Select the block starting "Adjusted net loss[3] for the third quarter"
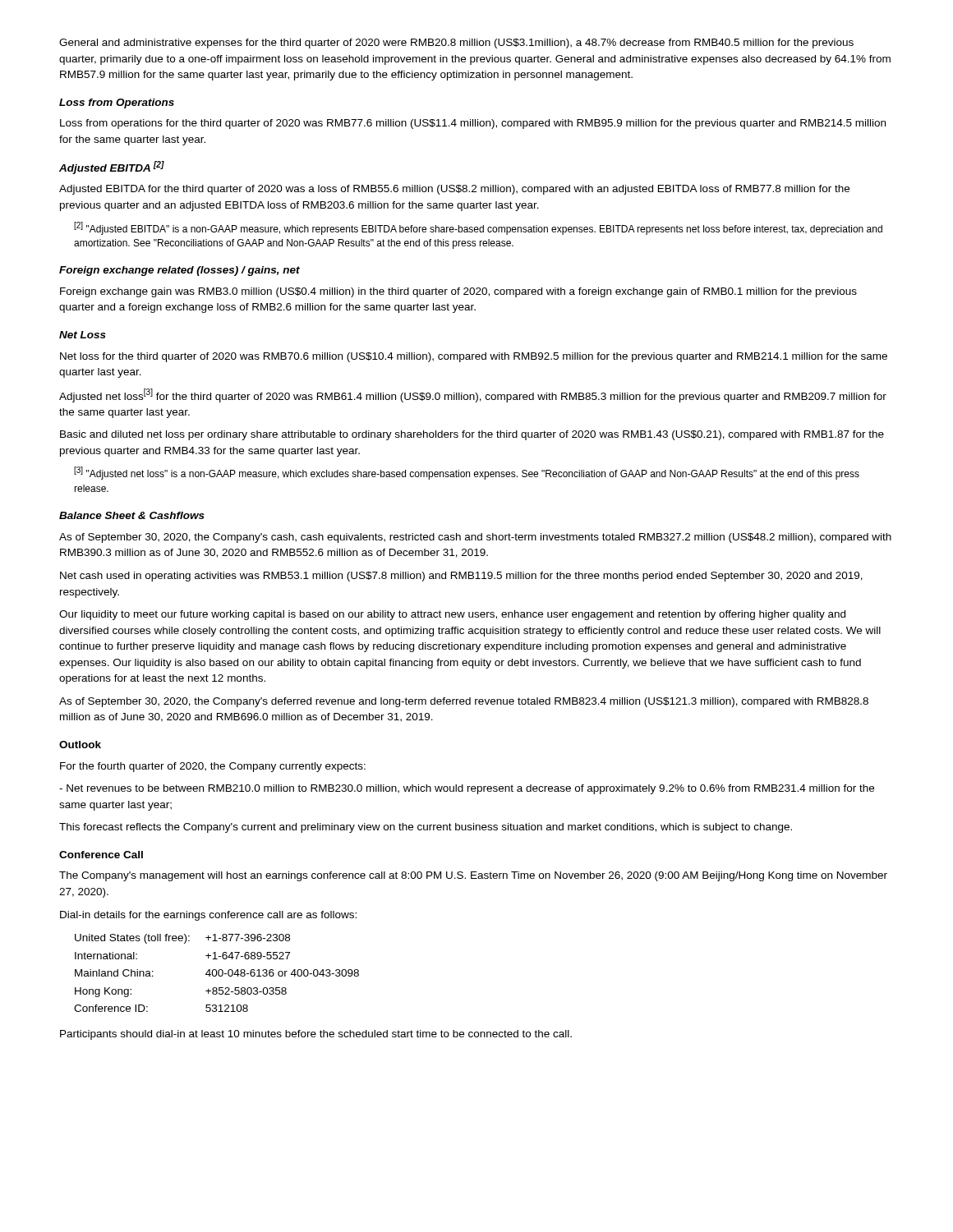Image resolution: width=953 pixels, height=1232 pixels. coord(476,403)
